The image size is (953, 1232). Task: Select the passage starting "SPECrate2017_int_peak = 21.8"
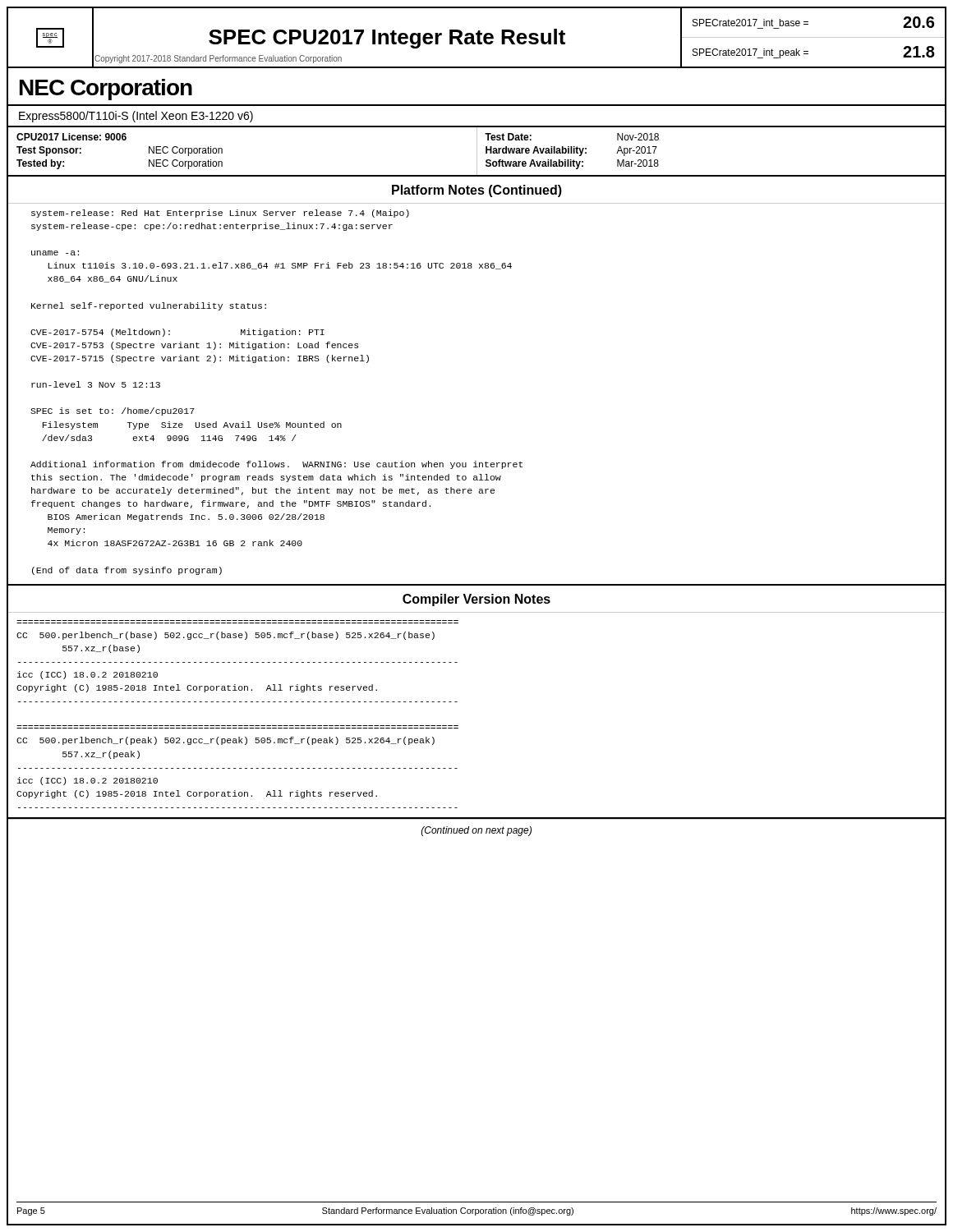tap(813, 52)
